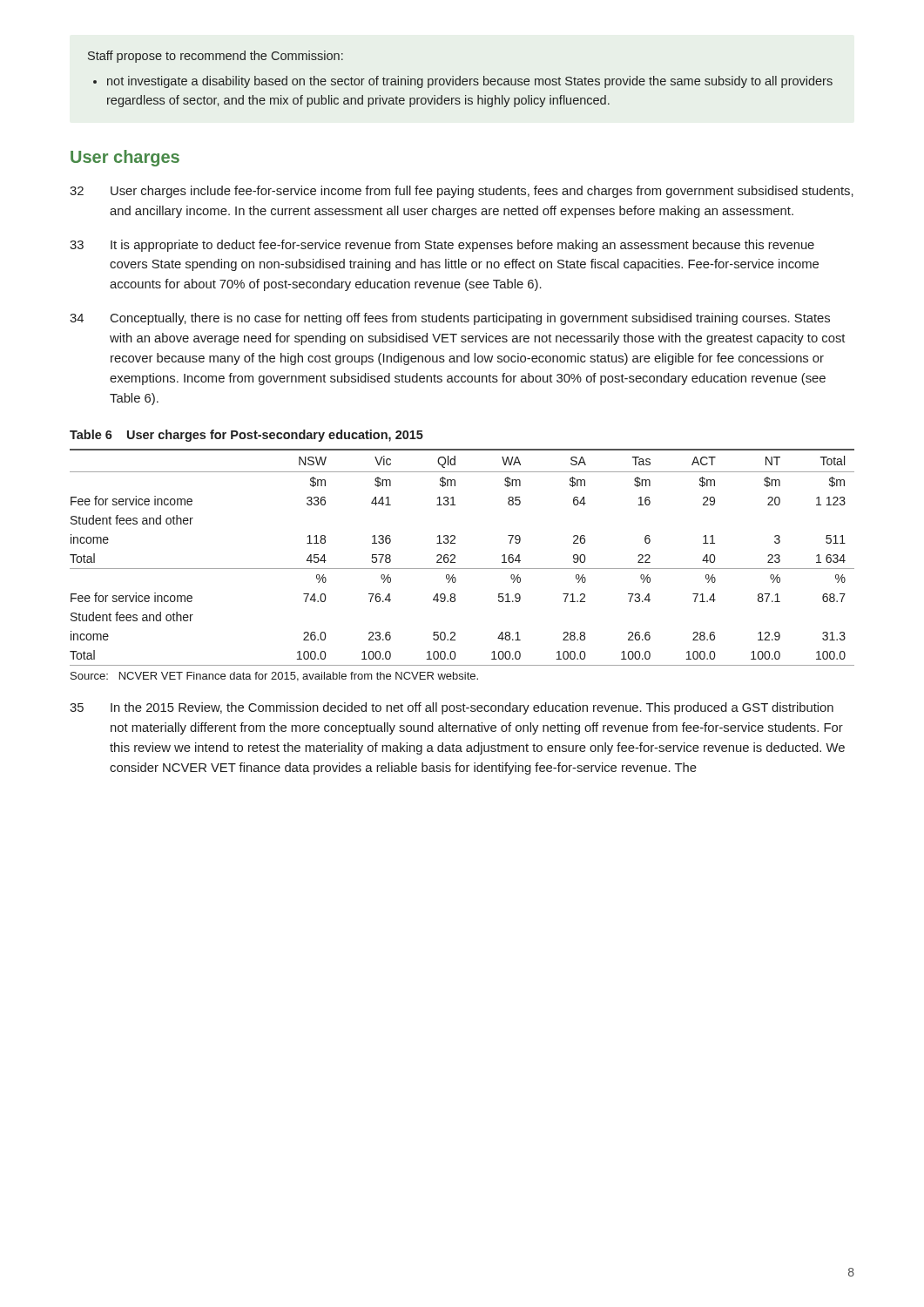Click on the element starting "not investigate a disability based"

click(x=472, y=91)
